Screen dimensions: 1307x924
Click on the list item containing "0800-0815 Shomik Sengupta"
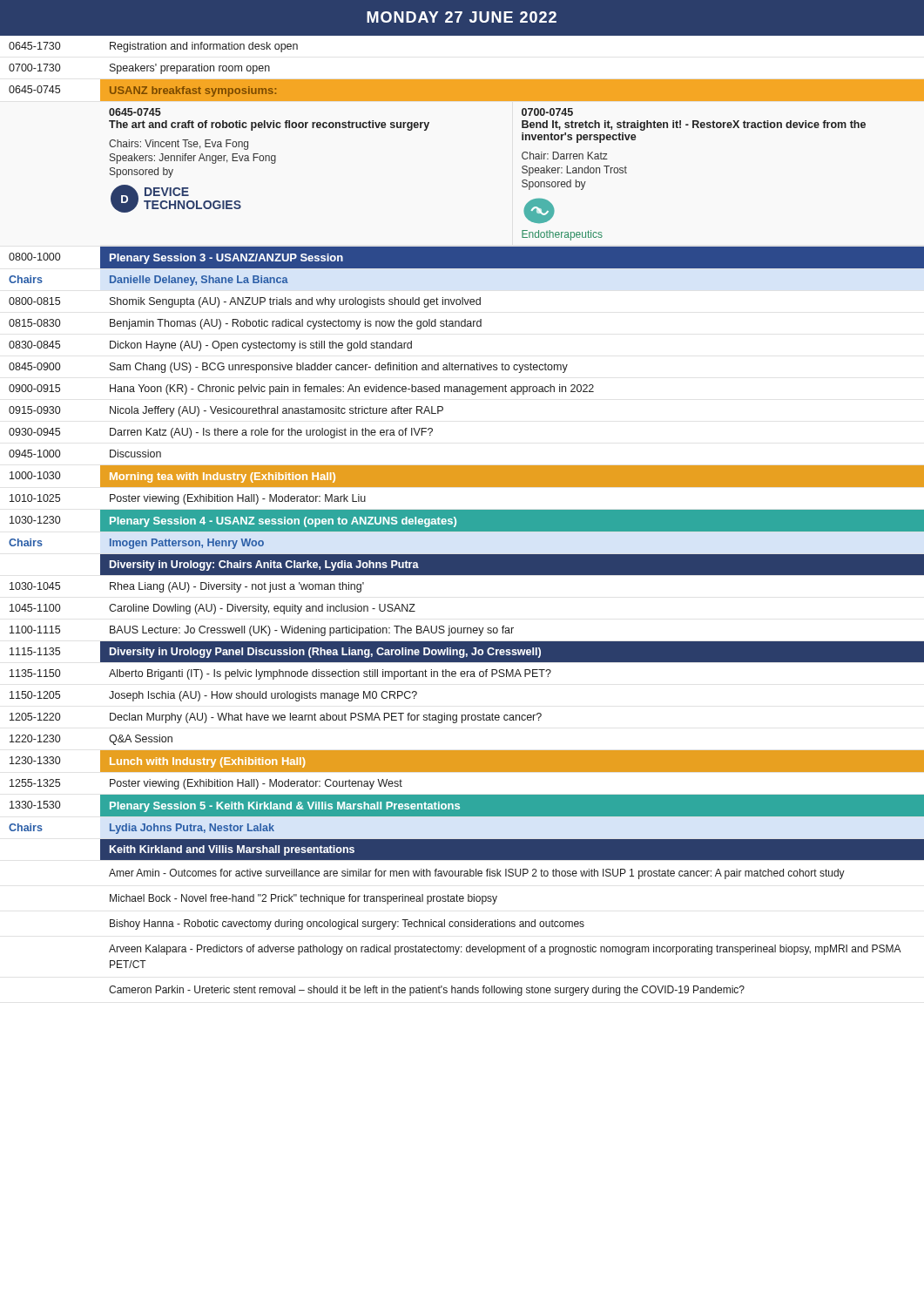[462, 301]
